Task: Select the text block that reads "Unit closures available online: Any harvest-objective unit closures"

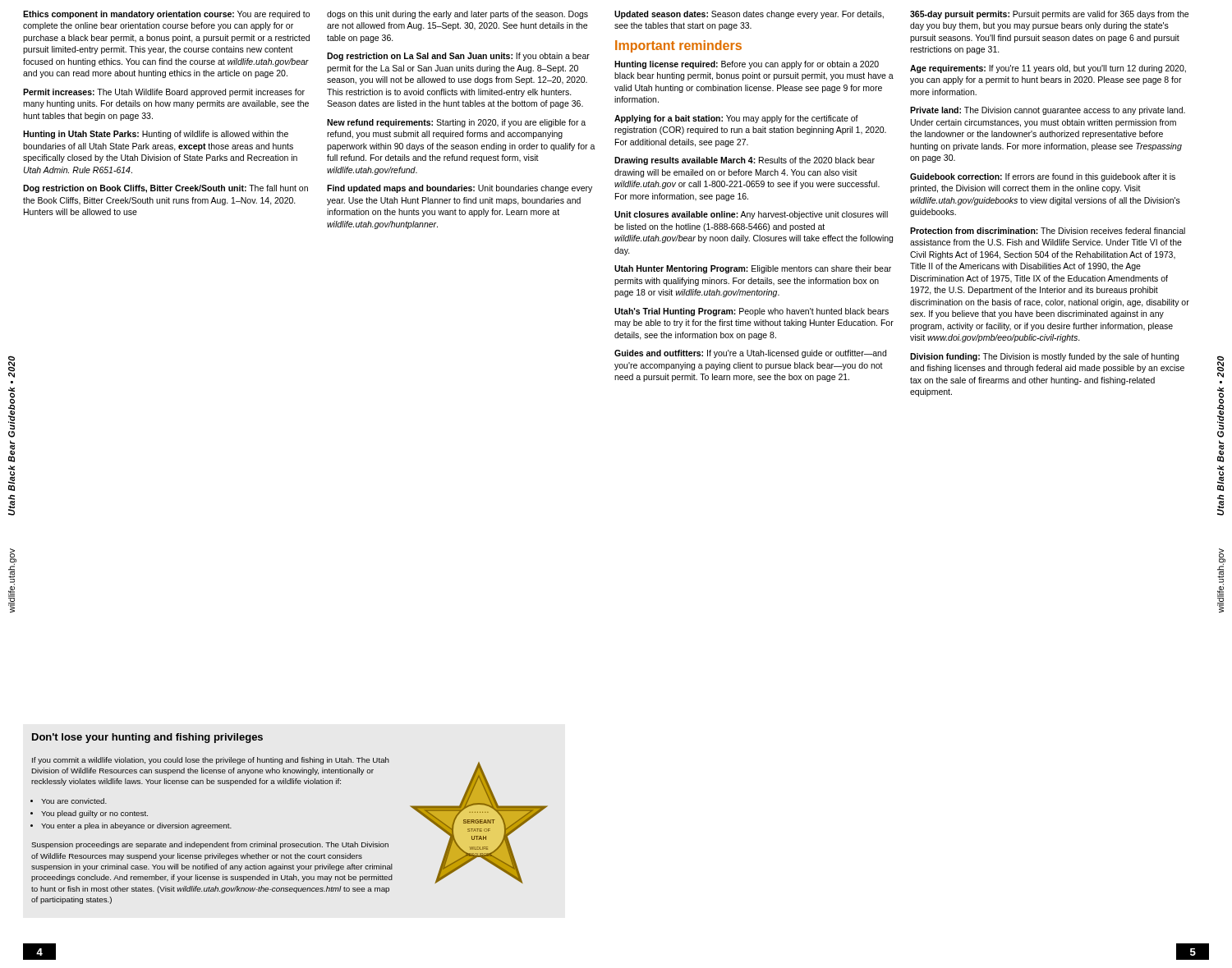Action: [754, 232]
